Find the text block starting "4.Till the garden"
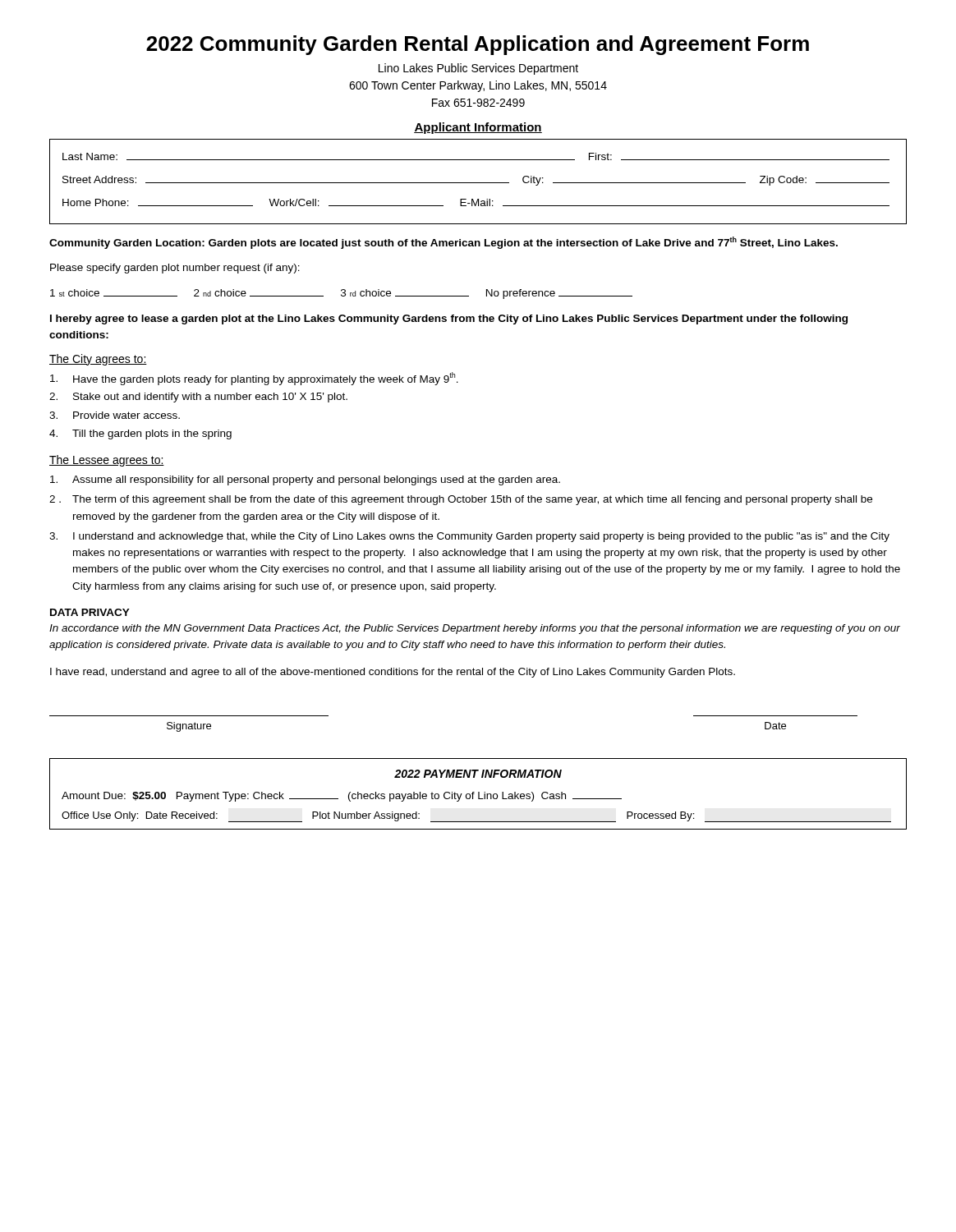The width and height of the screenshot is (956, 1232). [140, 434]
